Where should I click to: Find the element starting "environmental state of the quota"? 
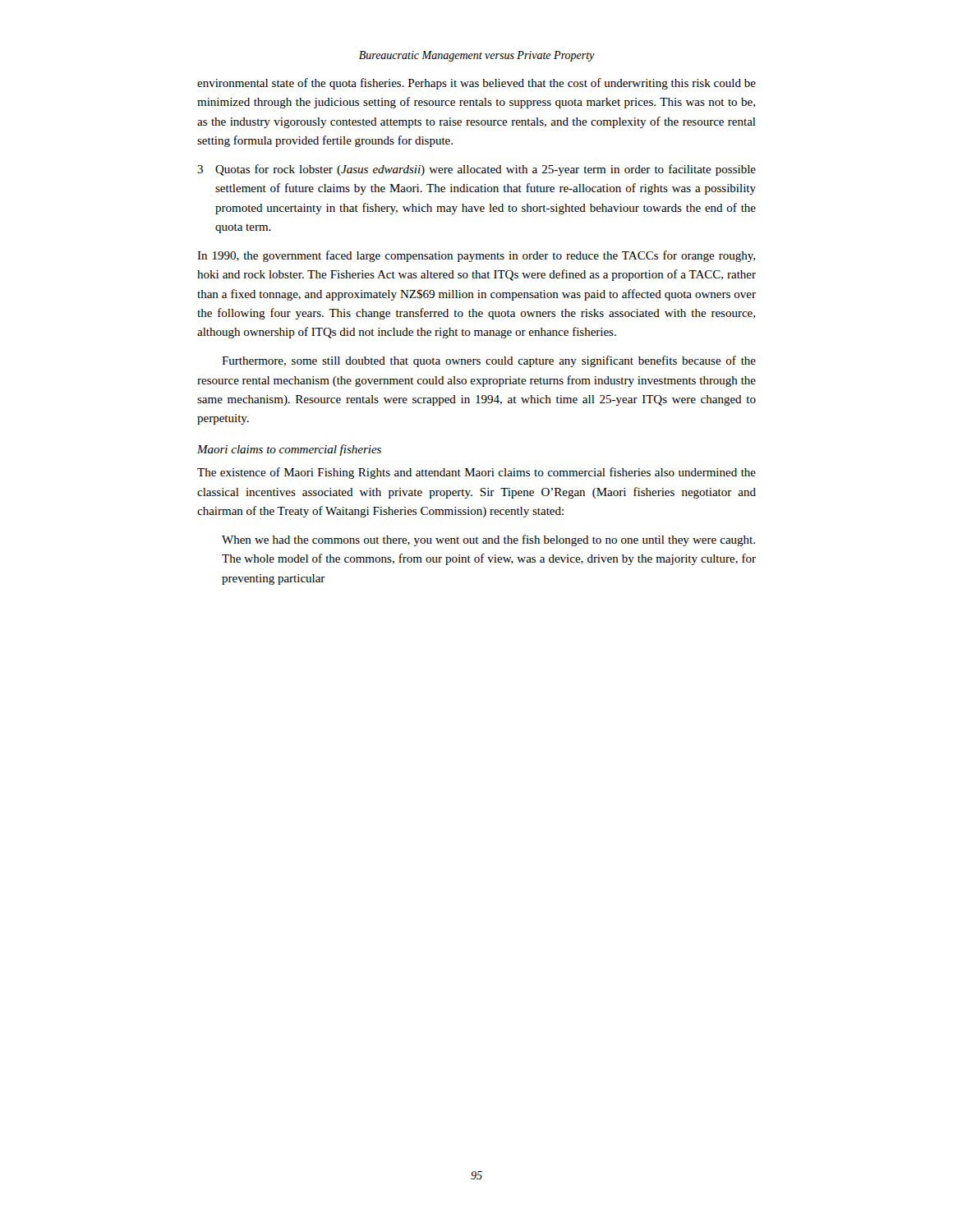click(x=476, y=112)
